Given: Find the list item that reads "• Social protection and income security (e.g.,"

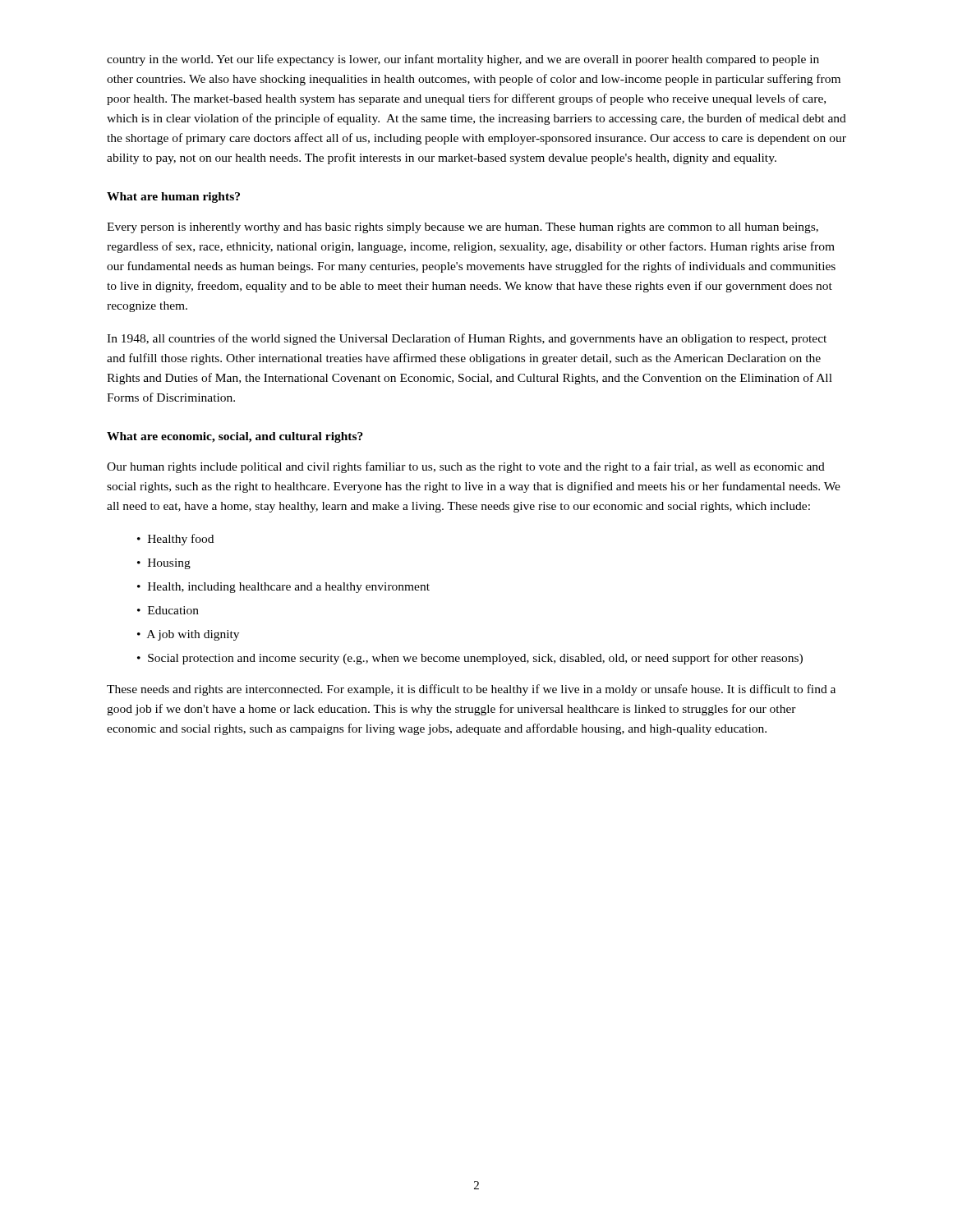Looking at the screenshot, I should [x=470, y=657].
